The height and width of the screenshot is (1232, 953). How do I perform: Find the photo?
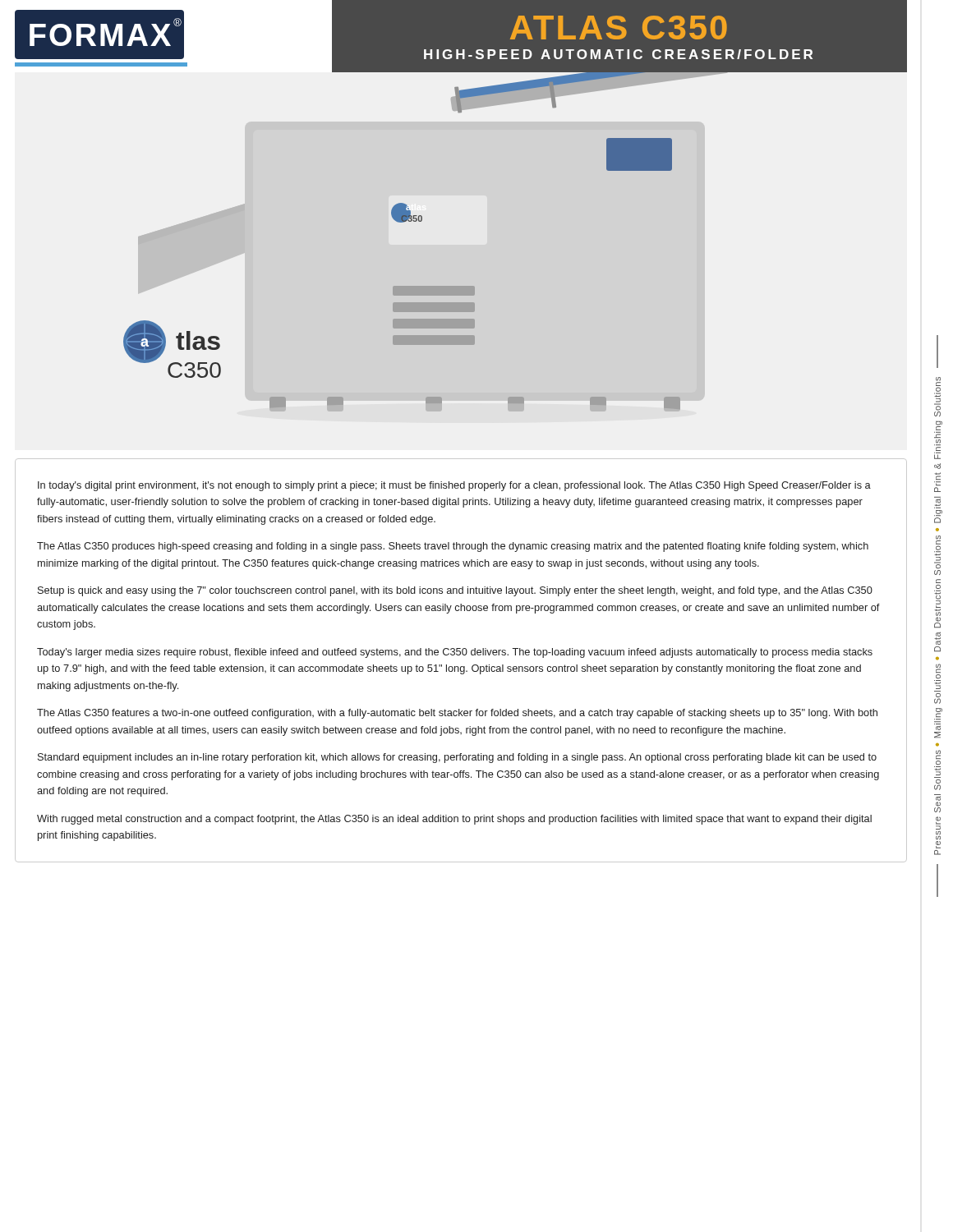click(x=461, y=261)
